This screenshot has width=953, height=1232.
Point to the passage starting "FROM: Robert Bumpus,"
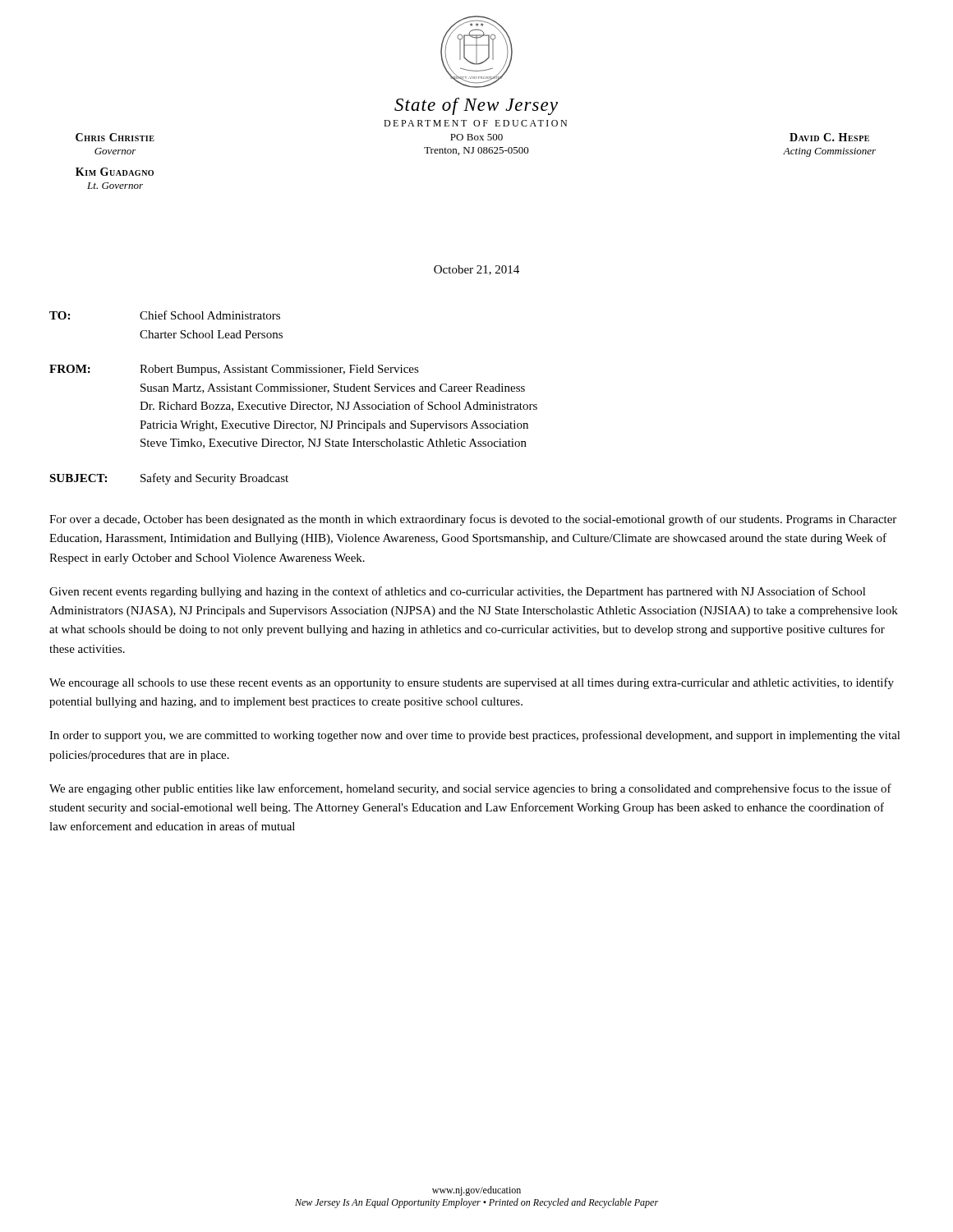coord(476,406)
